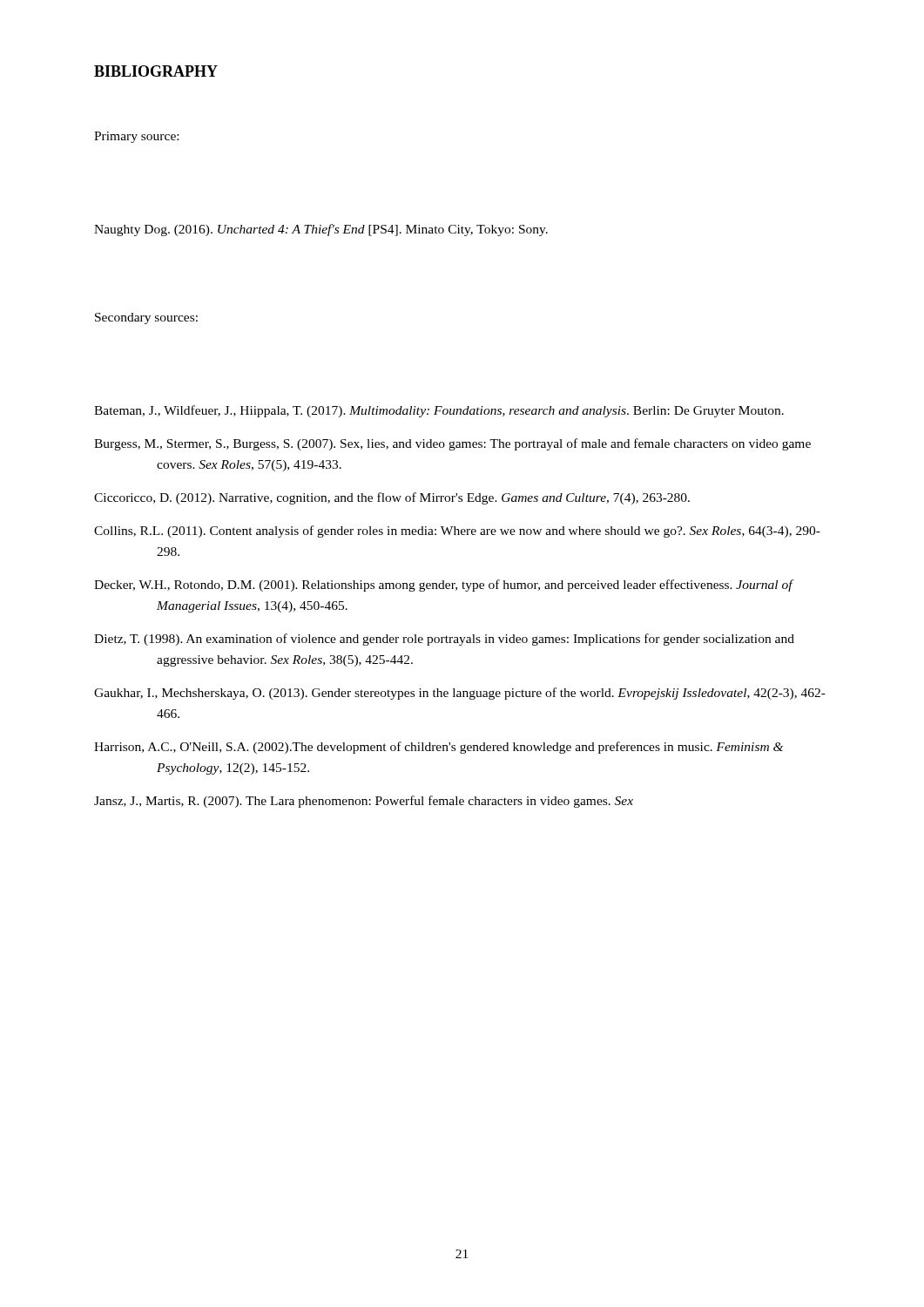Find the text block starting "Collins, R.L. (2011). Content"
Screen dimensions: 1307x924
click(x=457, y=541)
